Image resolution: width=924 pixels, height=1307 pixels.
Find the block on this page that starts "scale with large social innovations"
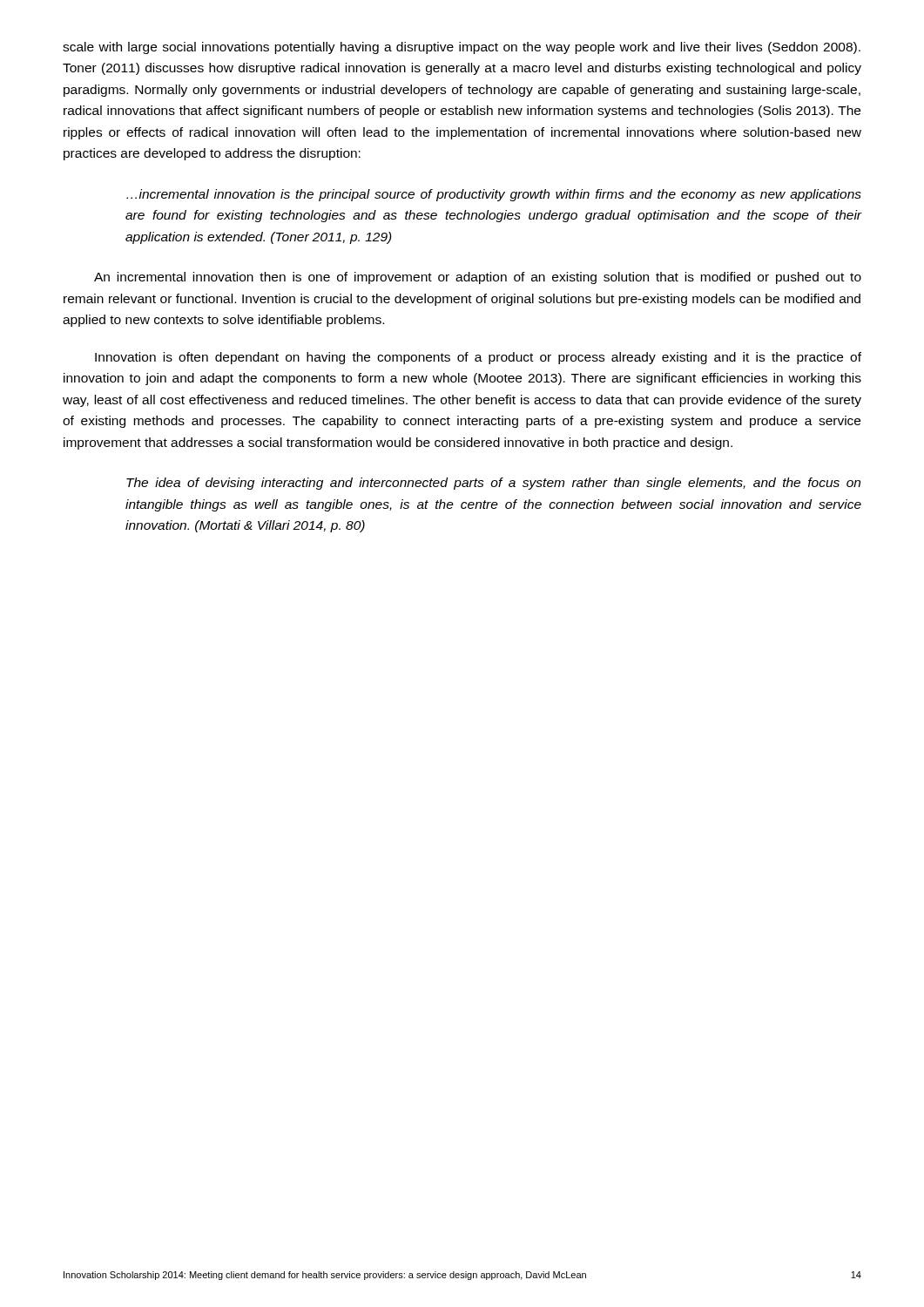pos(462,100)
